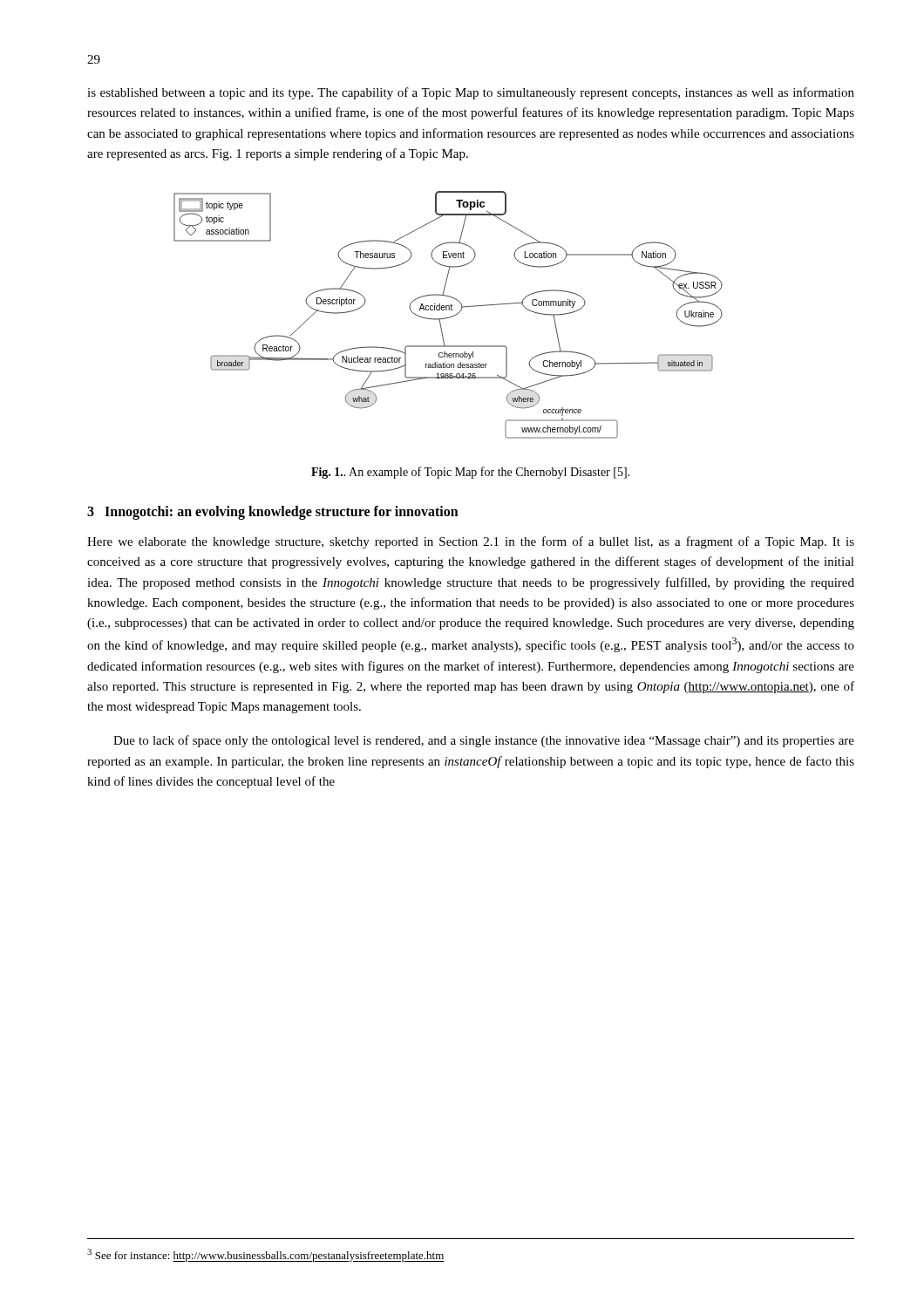Viewport: 924px width, 1308px height.
Task: Select a network graph
Action: 471,322
